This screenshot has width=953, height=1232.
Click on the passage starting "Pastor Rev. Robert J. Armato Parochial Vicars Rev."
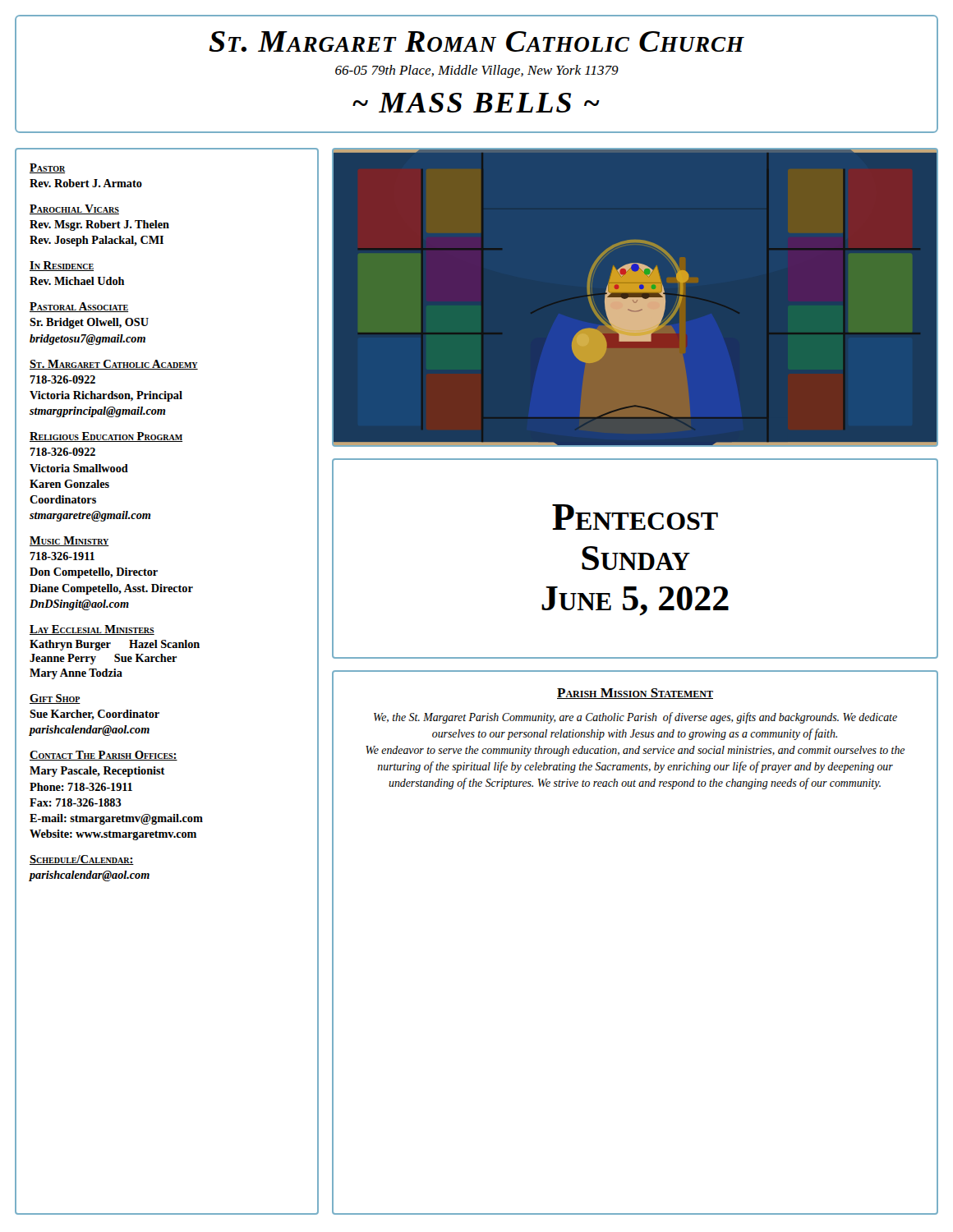[x=48, y=168]
